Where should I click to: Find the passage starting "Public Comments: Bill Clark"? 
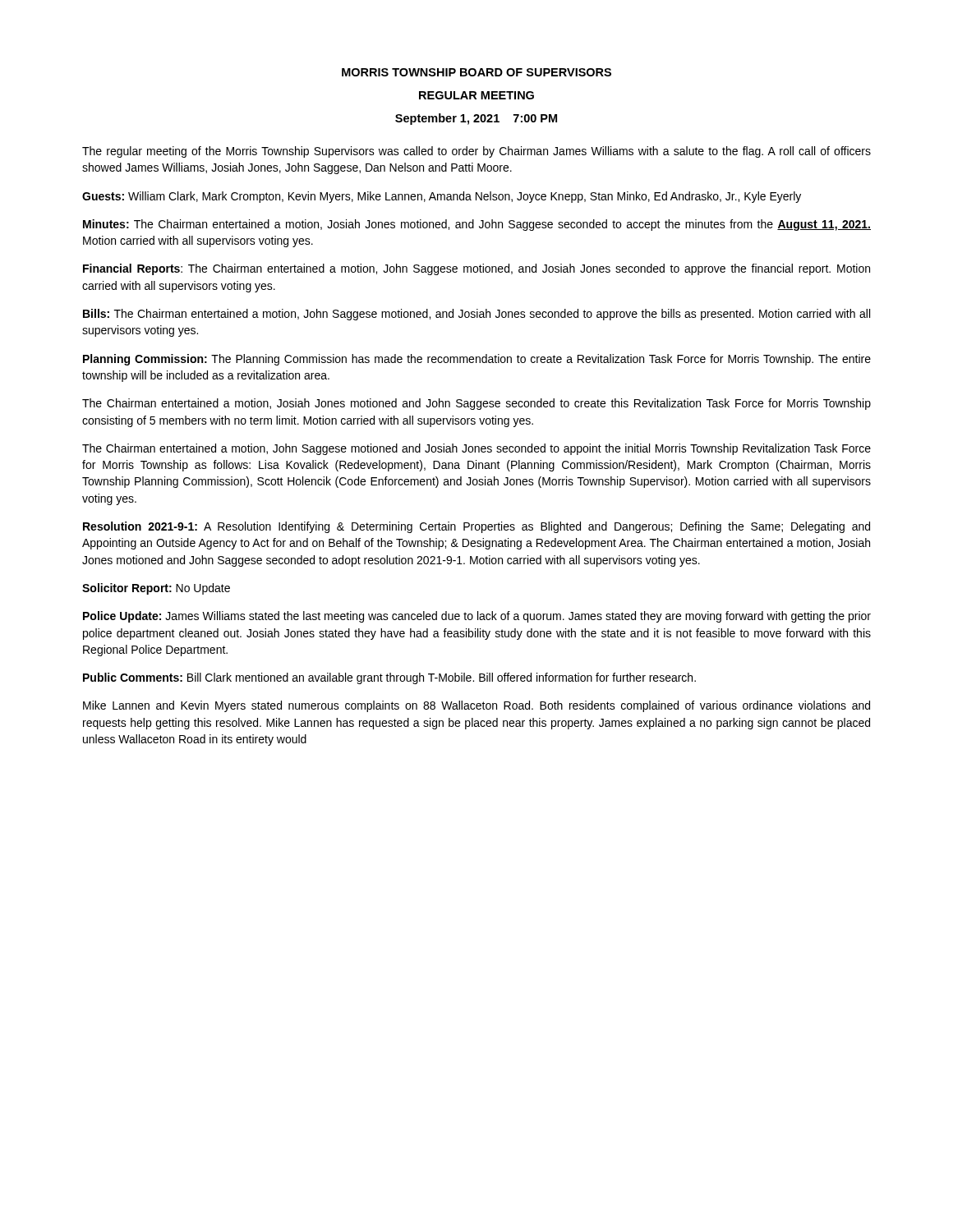[x=389, y=678]
